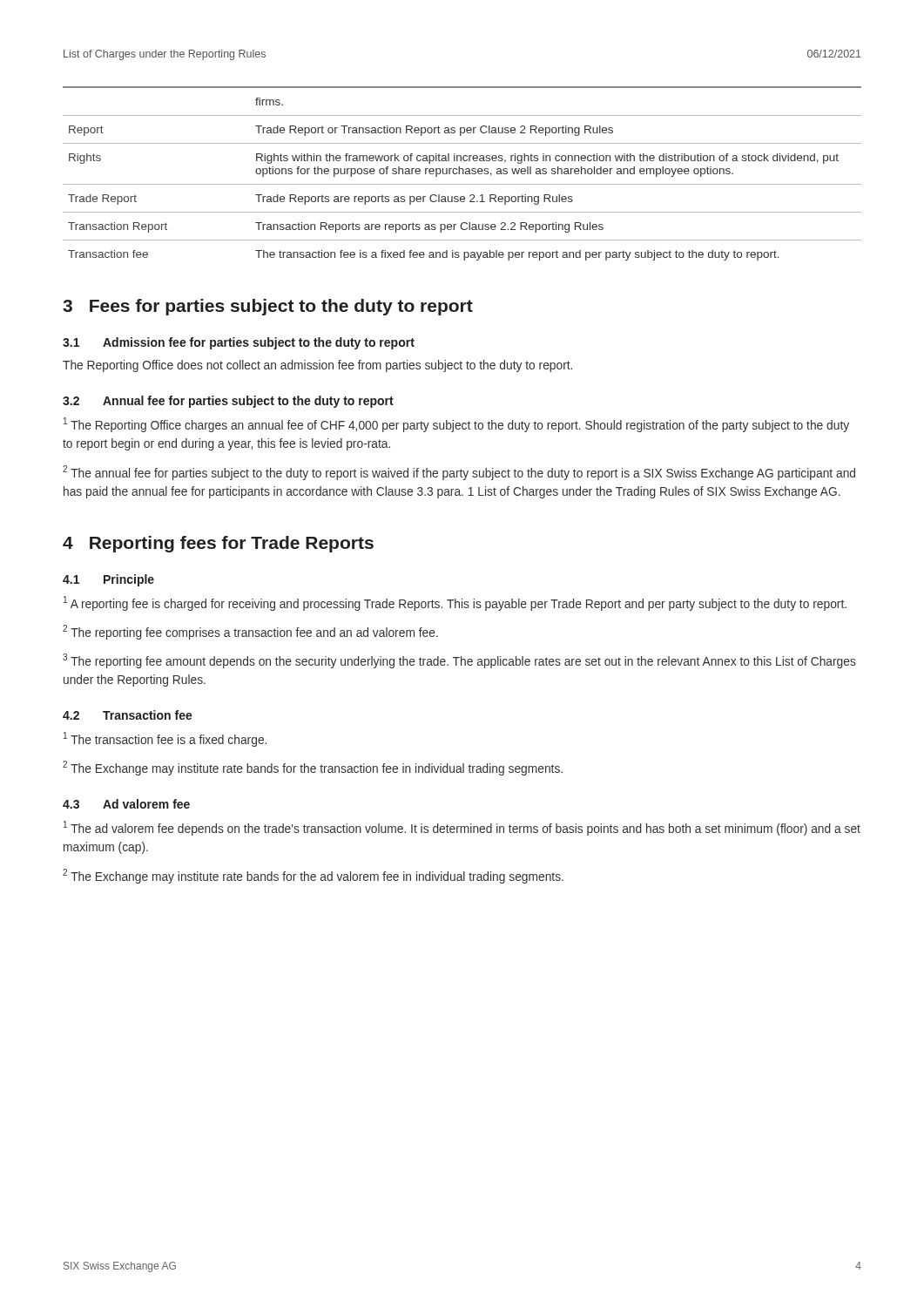This screenshot has width=924, height=1307.
Task: Point to the block beginning "1 The transaction fee is"
Action: [x=165, y=739]
